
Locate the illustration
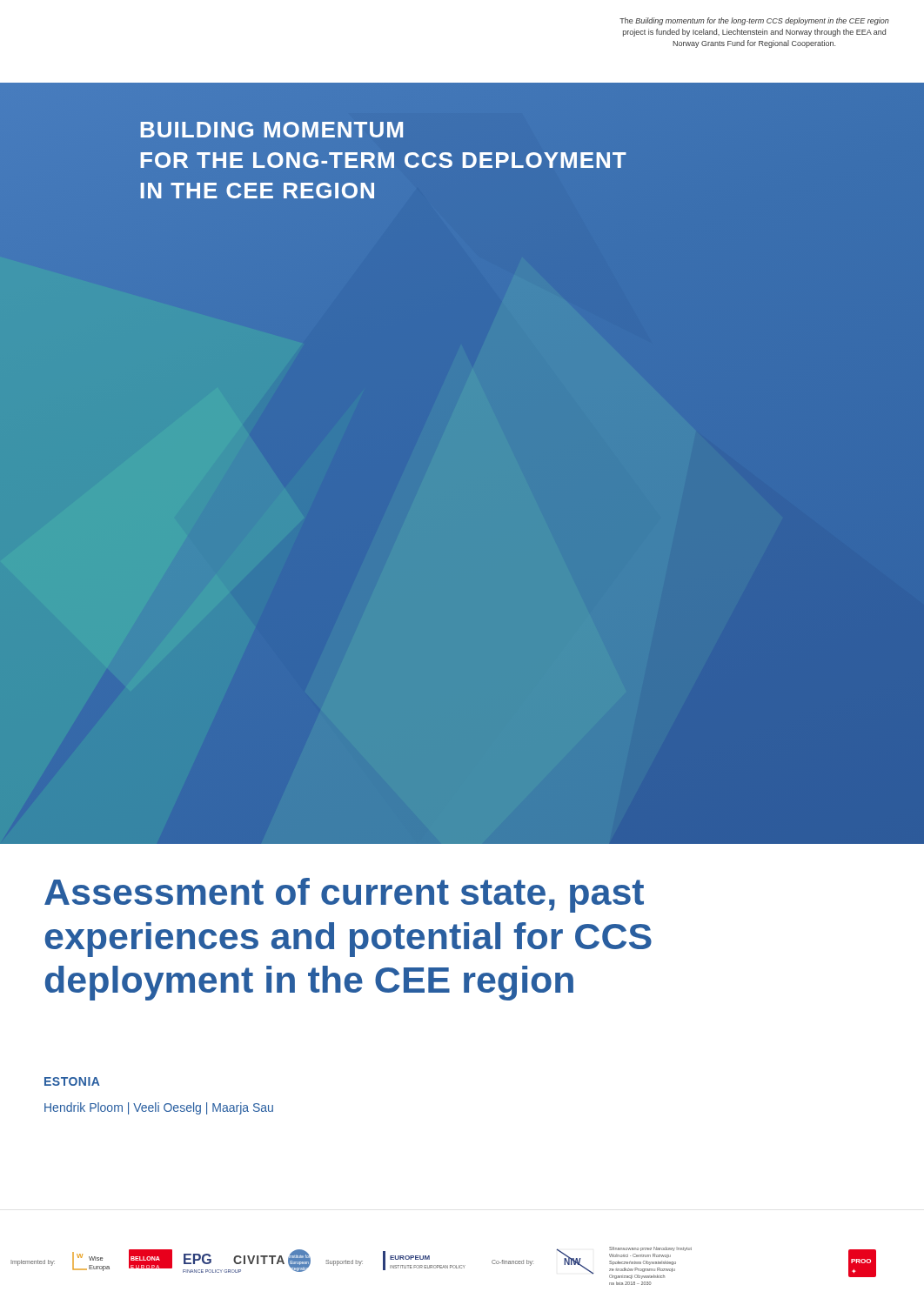pyautogui.click(x=462, y=463)
